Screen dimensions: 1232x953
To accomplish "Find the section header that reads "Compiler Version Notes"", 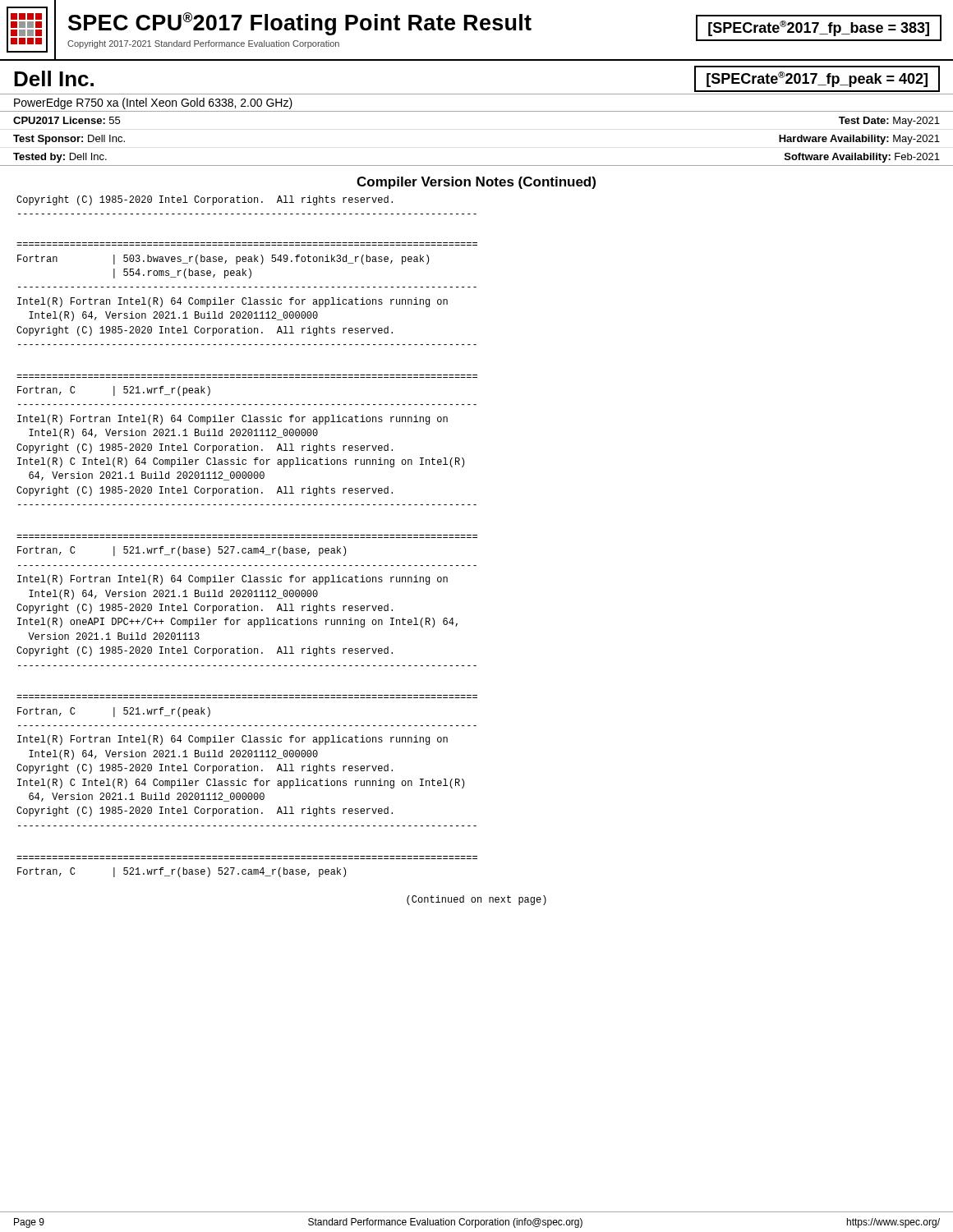I will coord(476,182).
